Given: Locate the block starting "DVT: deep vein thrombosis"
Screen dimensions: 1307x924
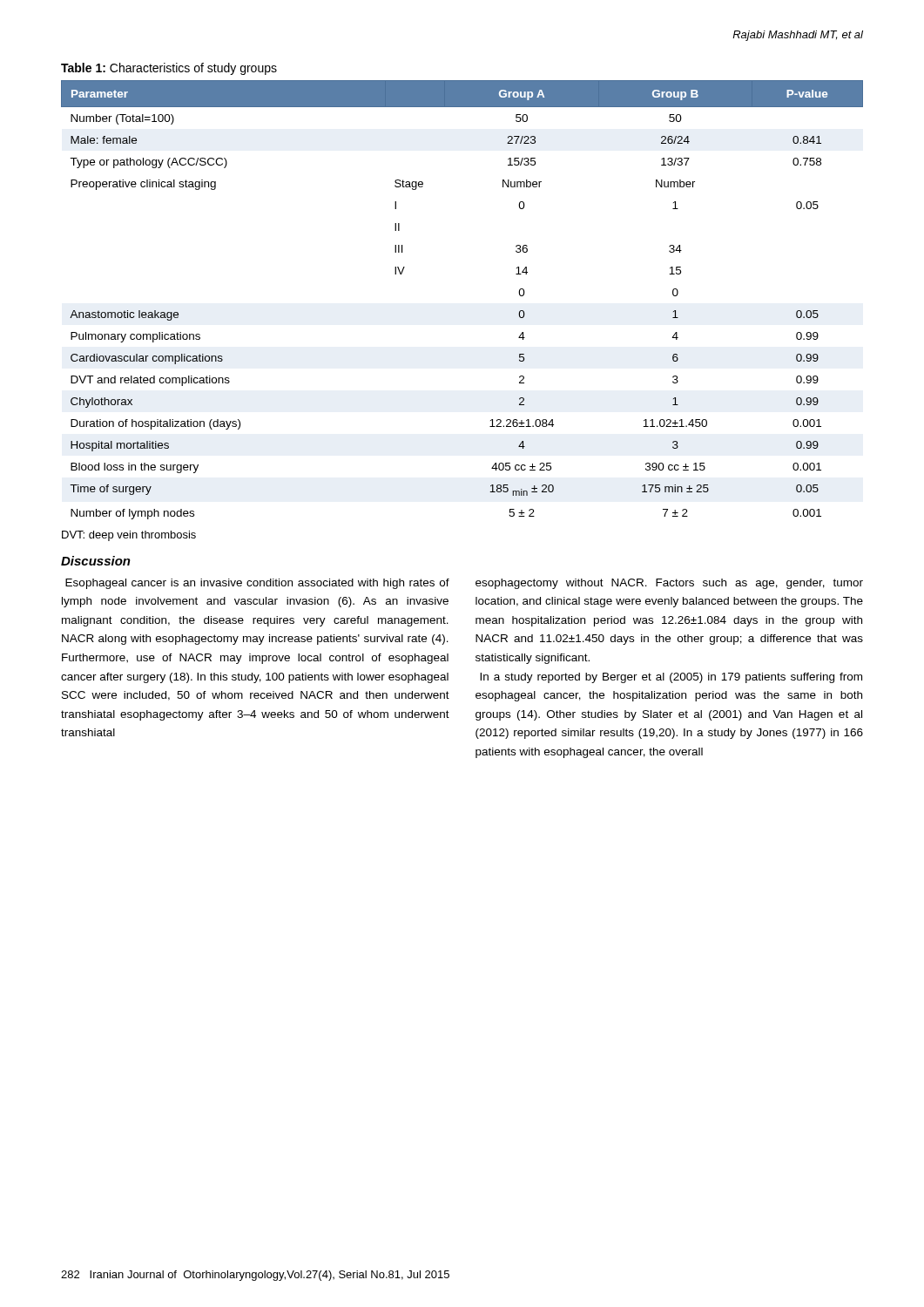Looking at the screenshot, I should coord(129,534).
